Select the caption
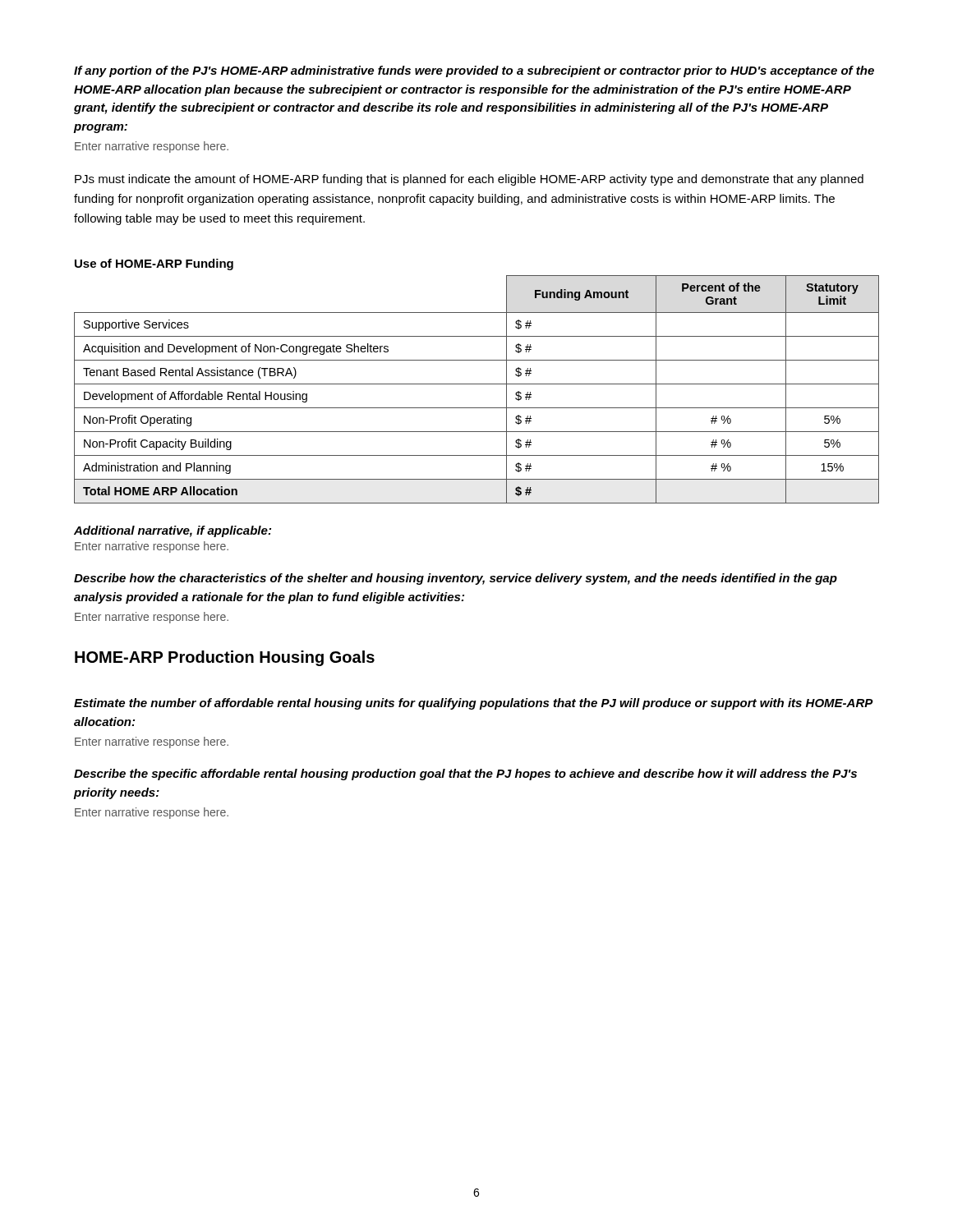This screenshot has width=953, height=1232. [154, 263]
